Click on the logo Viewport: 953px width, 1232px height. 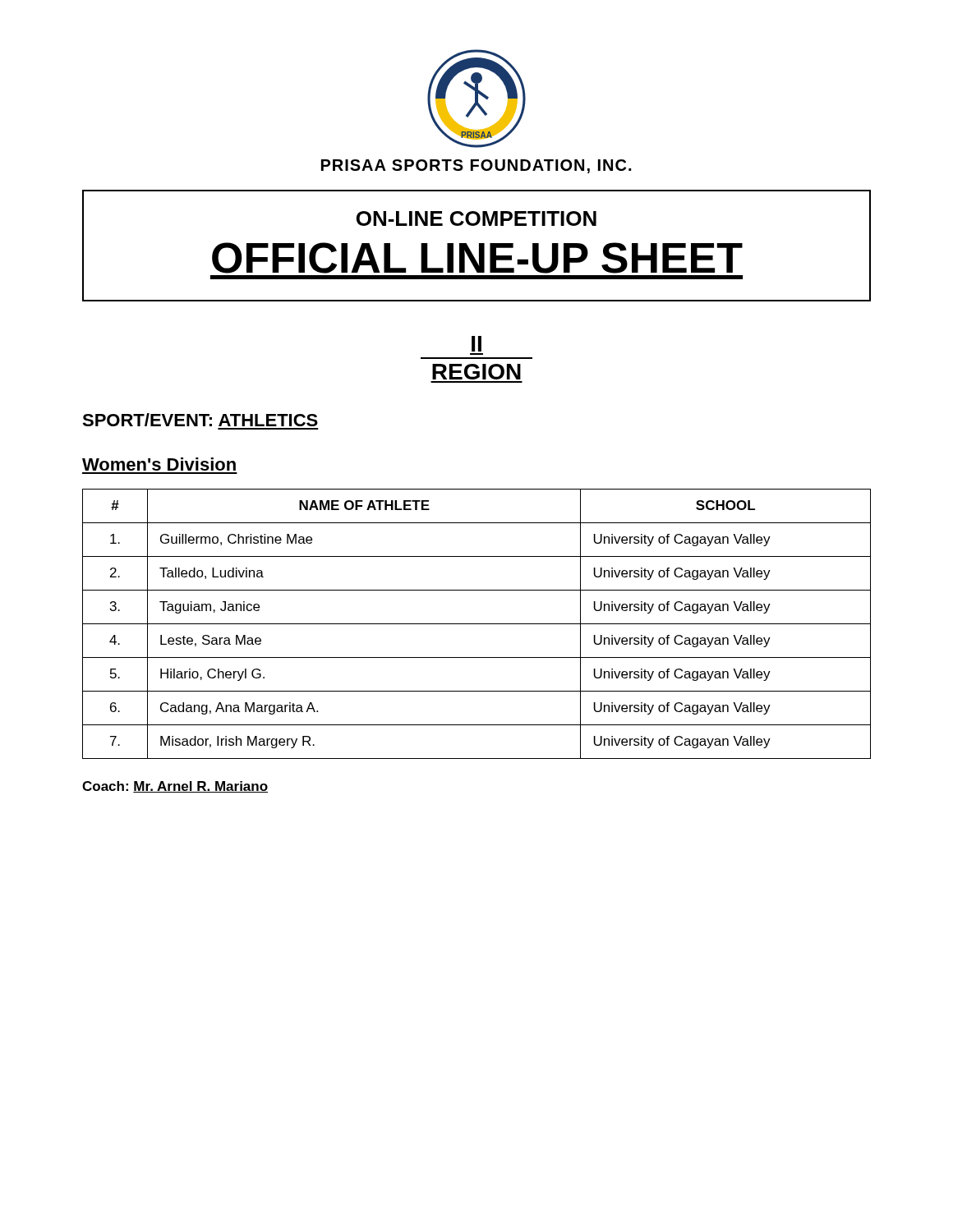476,99
